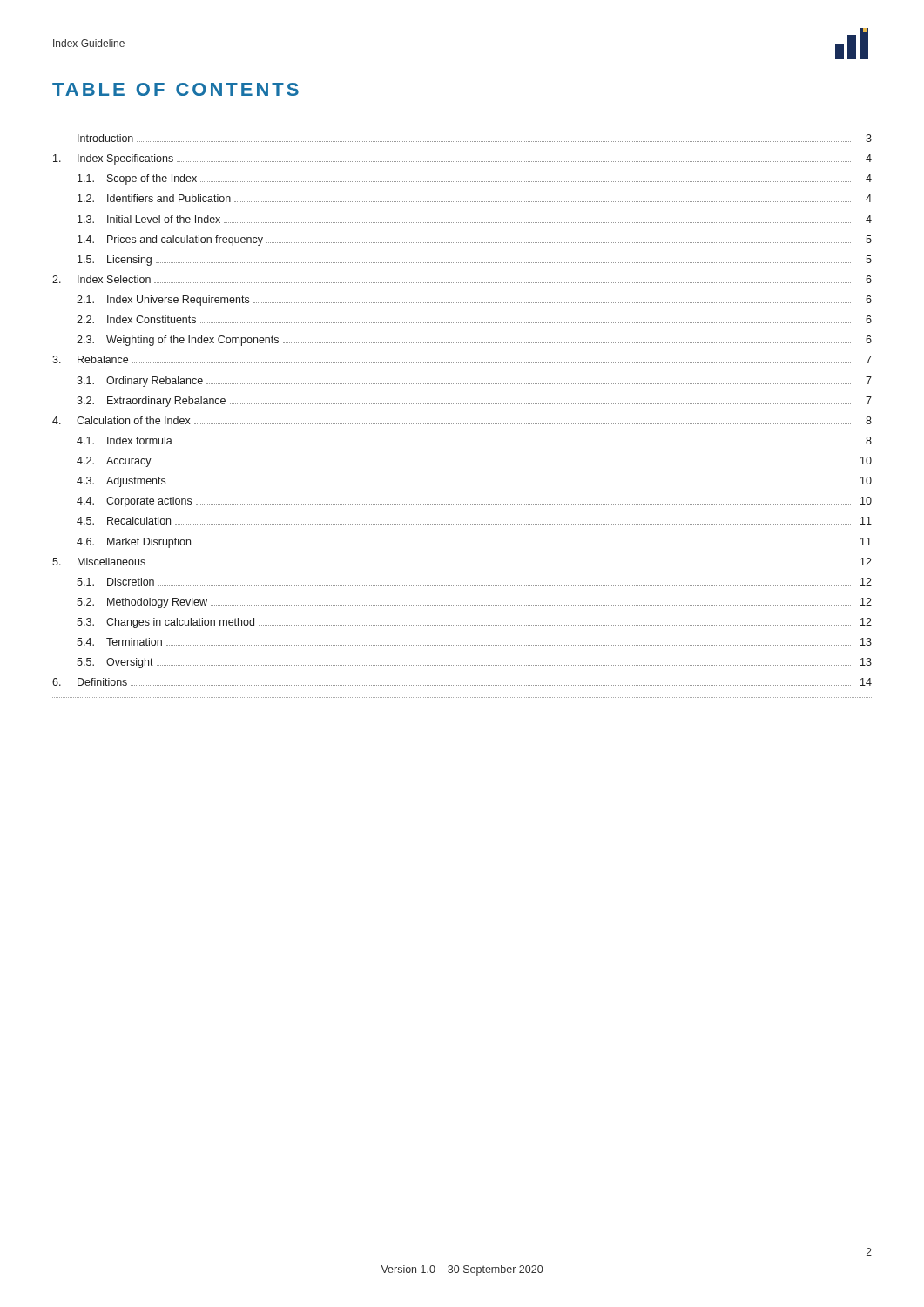Select the text block starting "4.4. Corporate actions 10"

[x=474, y=502]
